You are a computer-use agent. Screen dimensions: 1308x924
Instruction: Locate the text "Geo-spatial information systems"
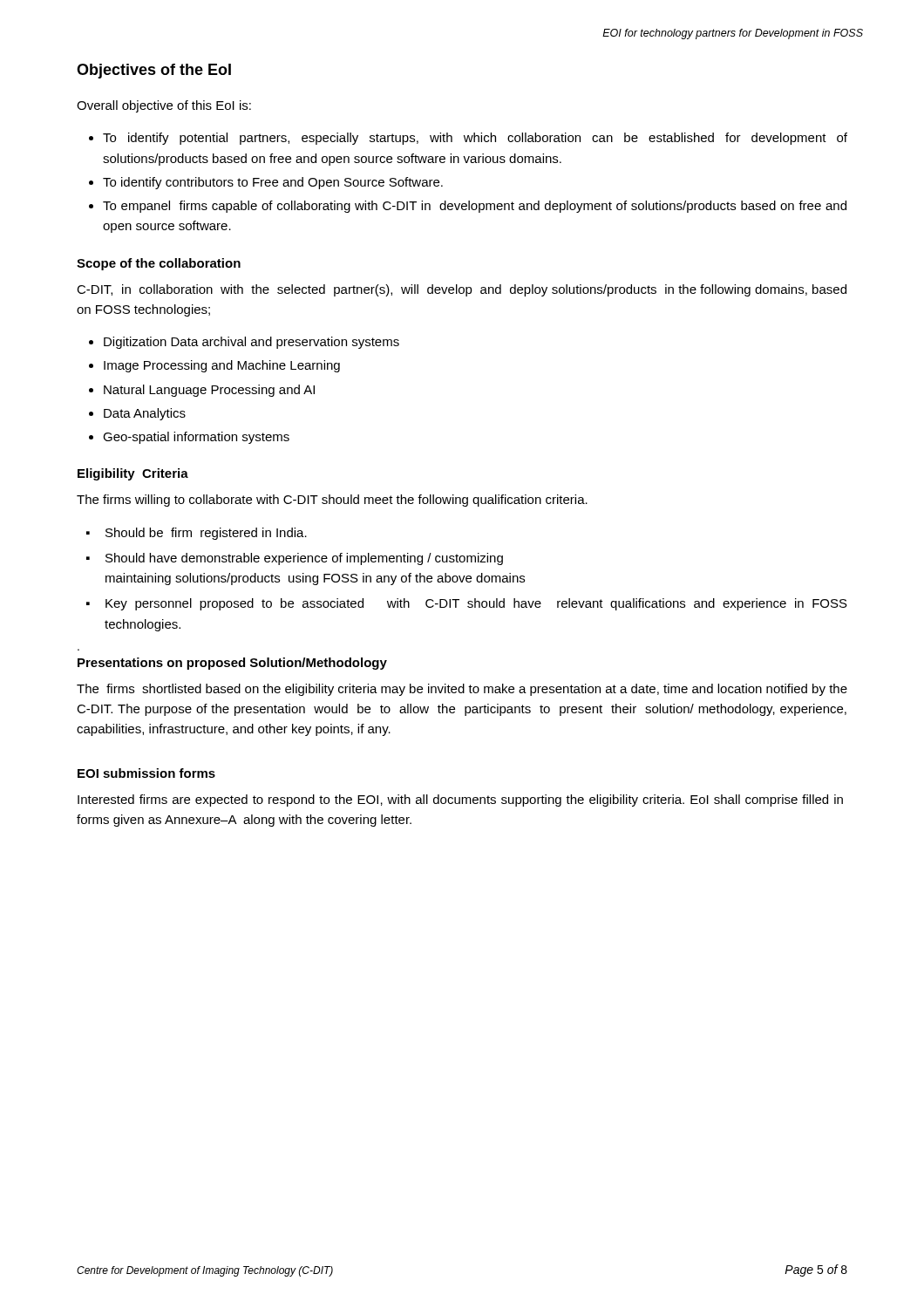(x=196, y=436)
